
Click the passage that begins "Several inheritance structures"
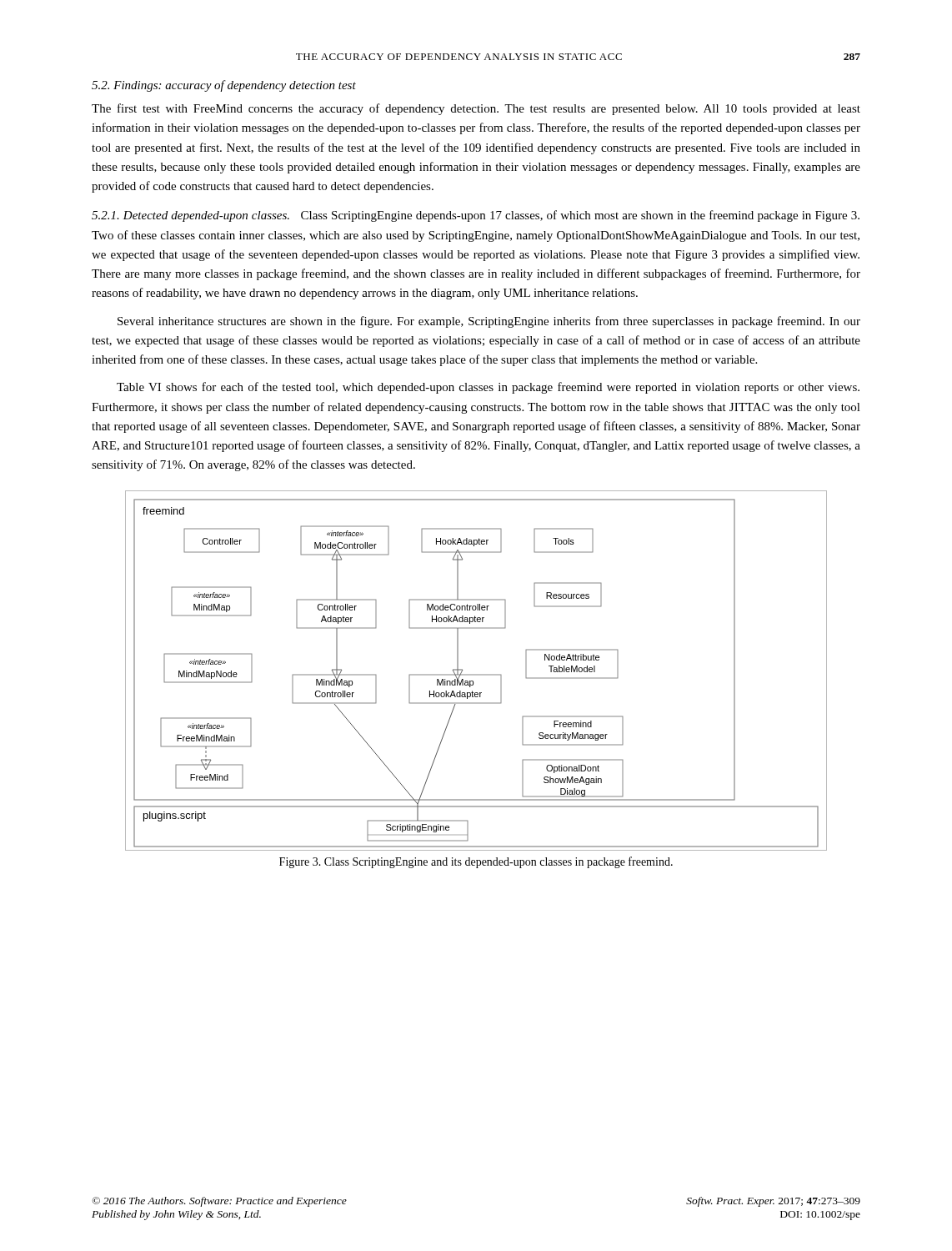pyautogui.click(x=476, y=341)
